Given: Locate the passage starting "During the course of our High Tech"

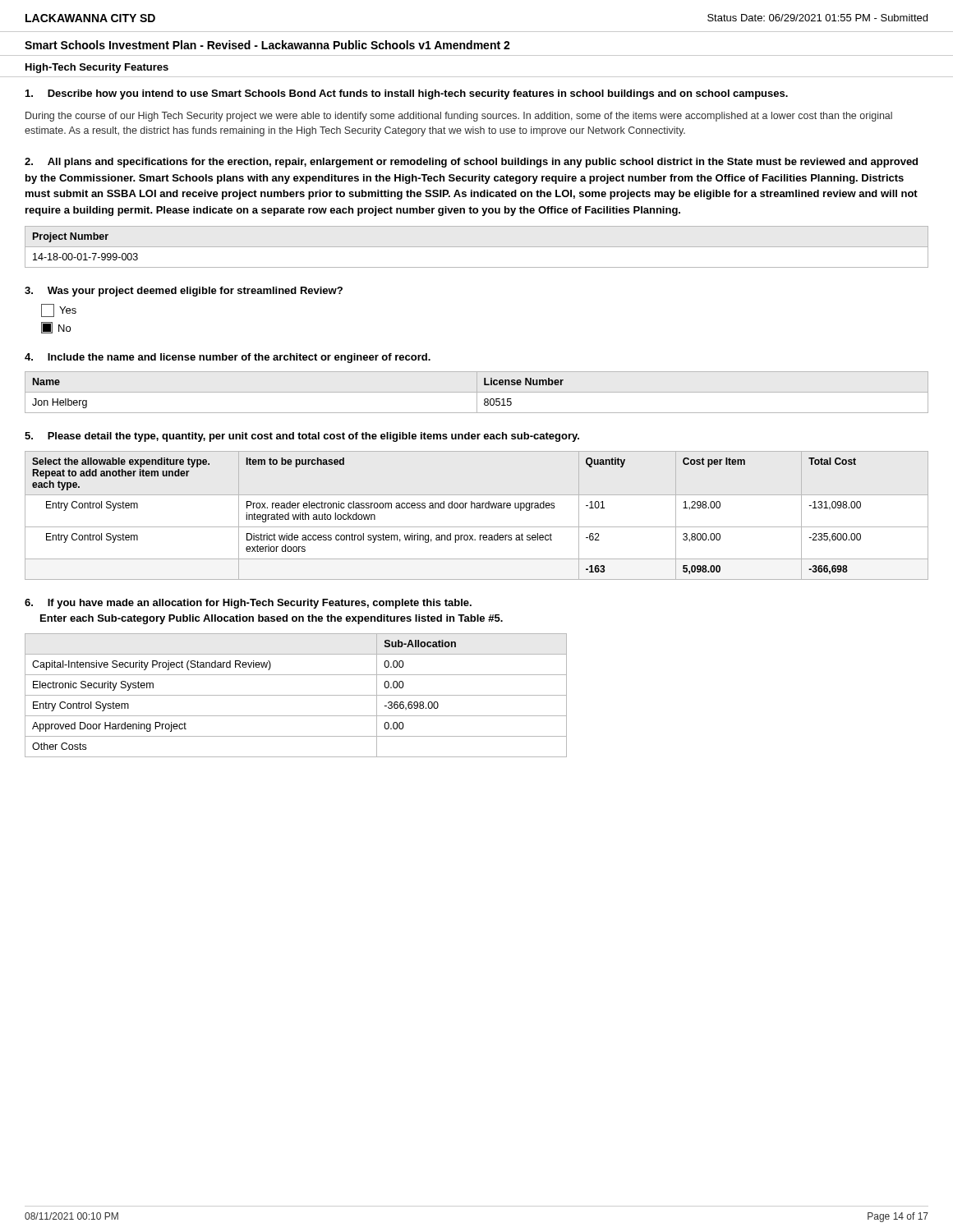Looking at the screenshot, I should [x=459, y=123].
